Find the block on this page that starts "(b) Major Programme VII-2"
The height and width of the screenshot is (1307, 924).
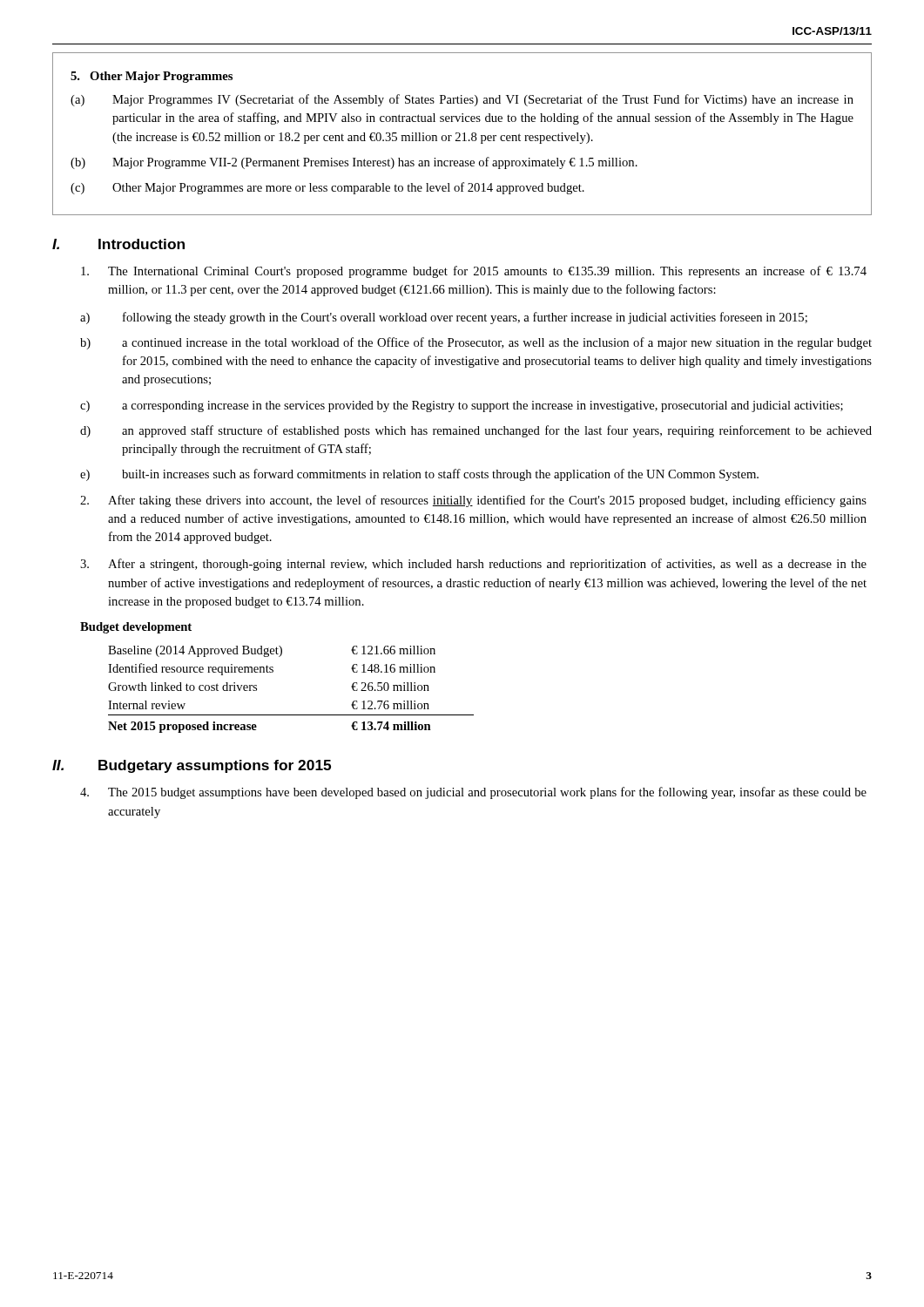pyautogui.click(x=462, y=162)
